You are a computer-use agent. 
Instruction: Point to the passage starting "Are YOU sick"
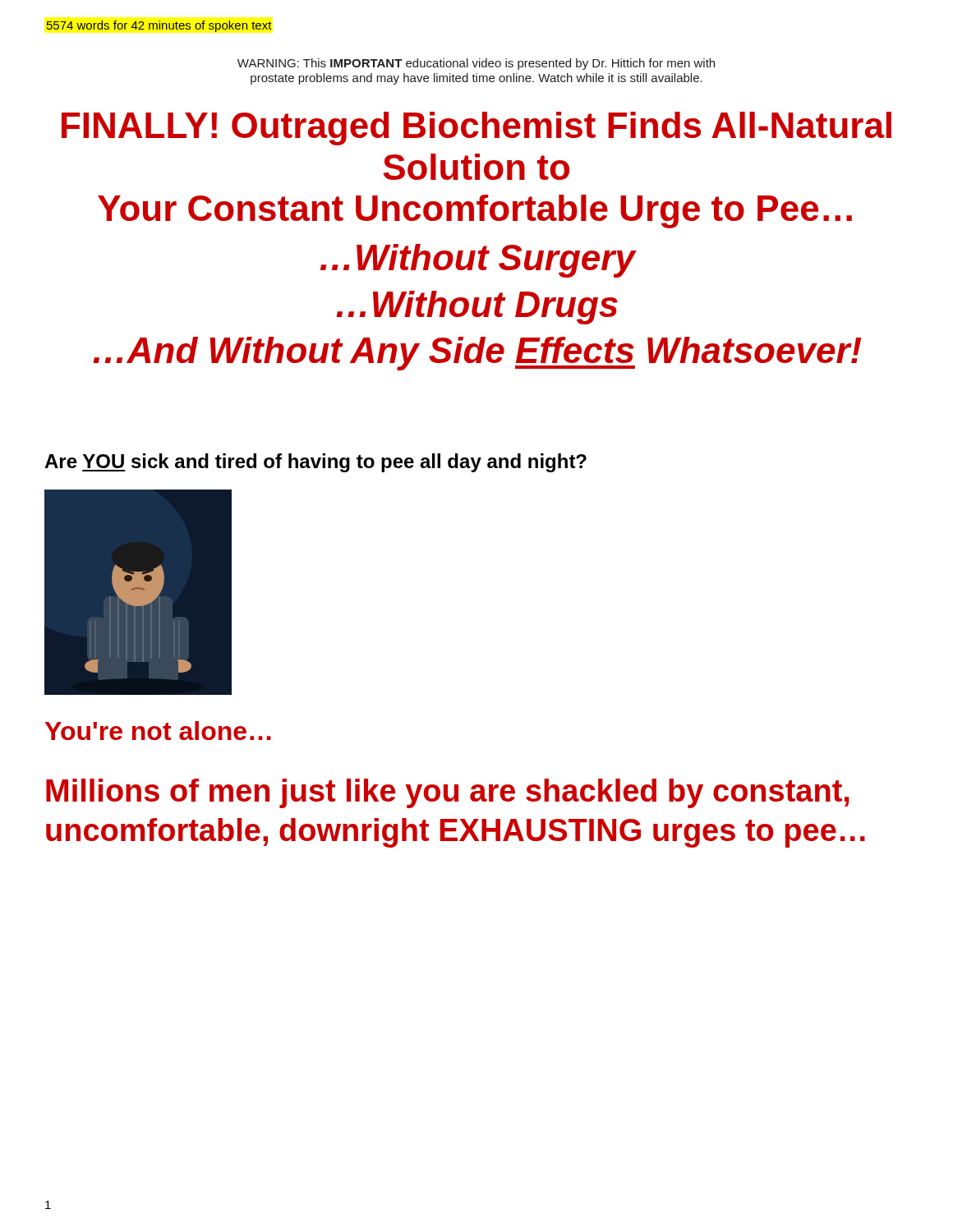click(x=316, y=461)
